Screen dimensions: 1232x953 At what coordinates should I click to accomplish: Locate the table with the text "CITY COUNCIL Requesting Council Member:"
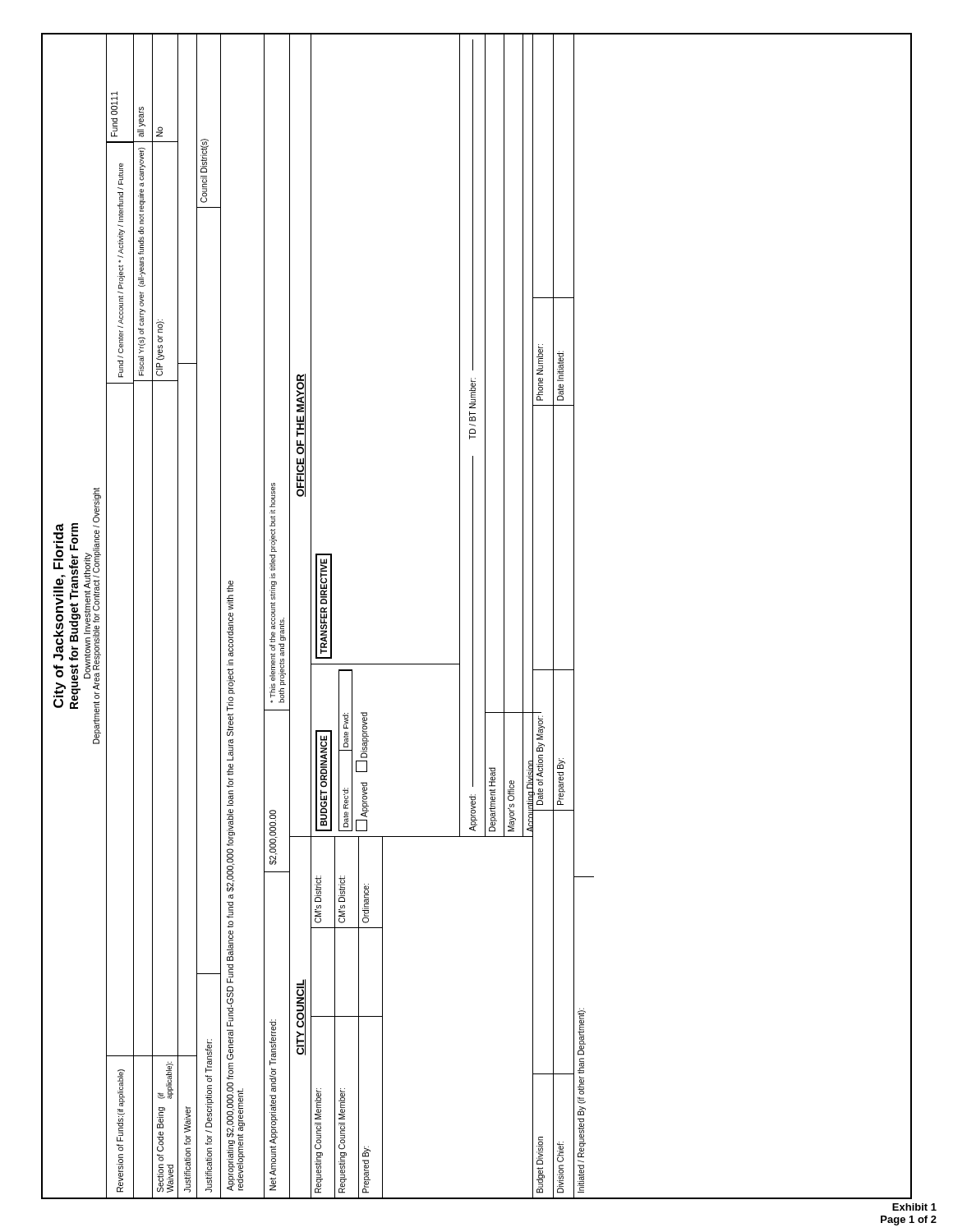[x=411, y=1017]
